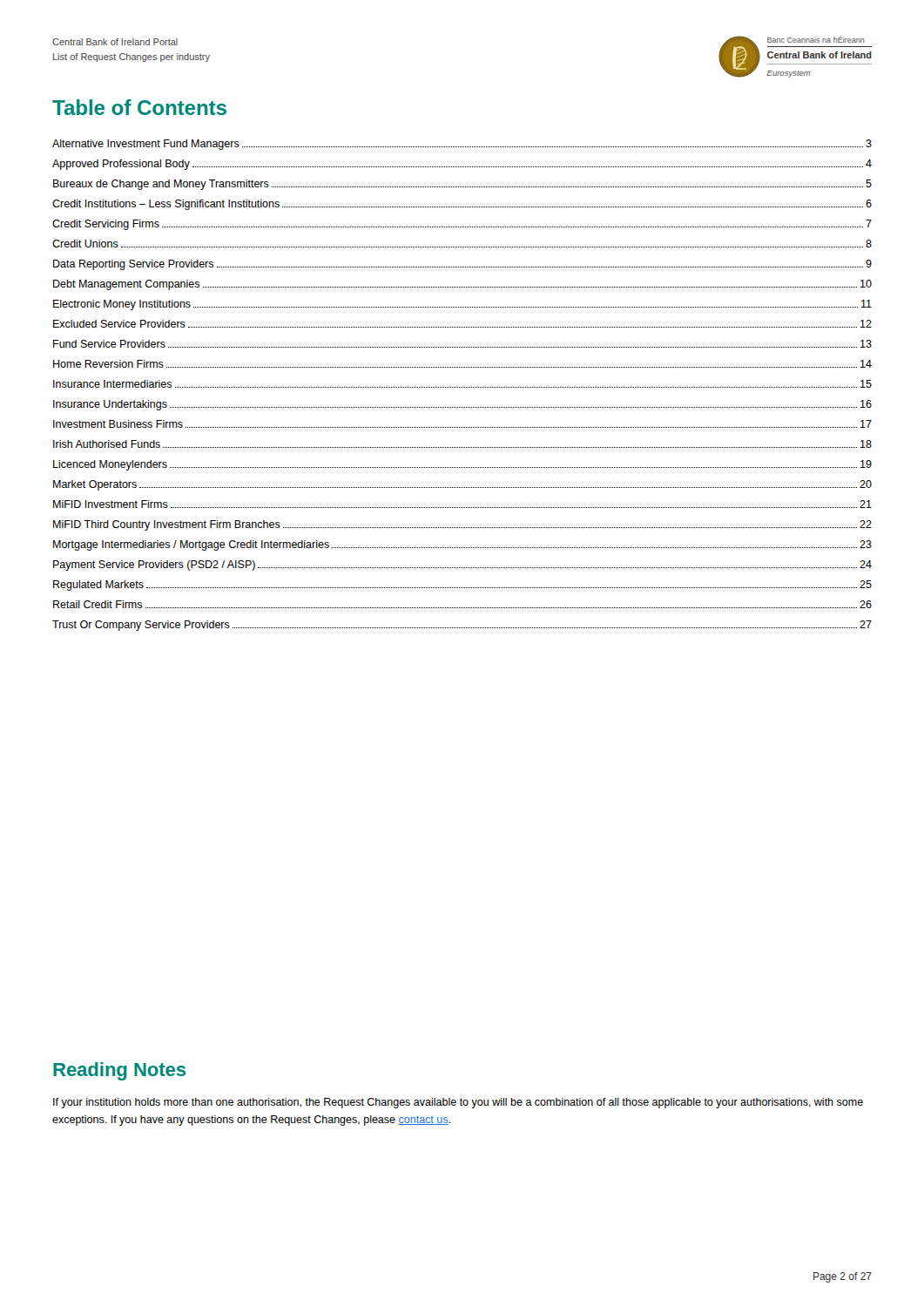Screen dimensions: 1307x924
Task: Point to the passage starting "Excluded Service Providers 12"
Action: click(x=462, y=324)
